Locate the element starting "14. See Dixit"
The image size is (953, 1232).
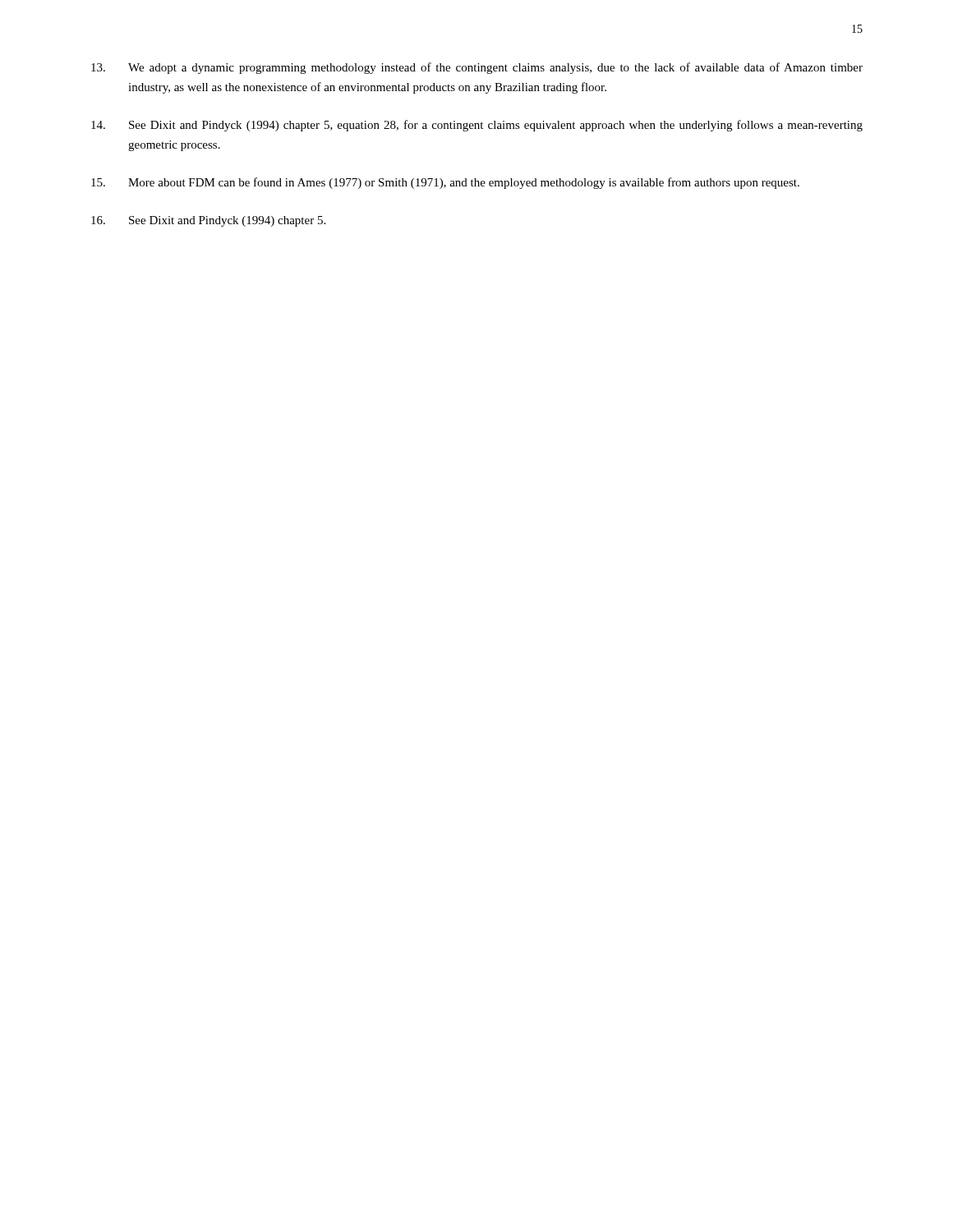[476, 135]
